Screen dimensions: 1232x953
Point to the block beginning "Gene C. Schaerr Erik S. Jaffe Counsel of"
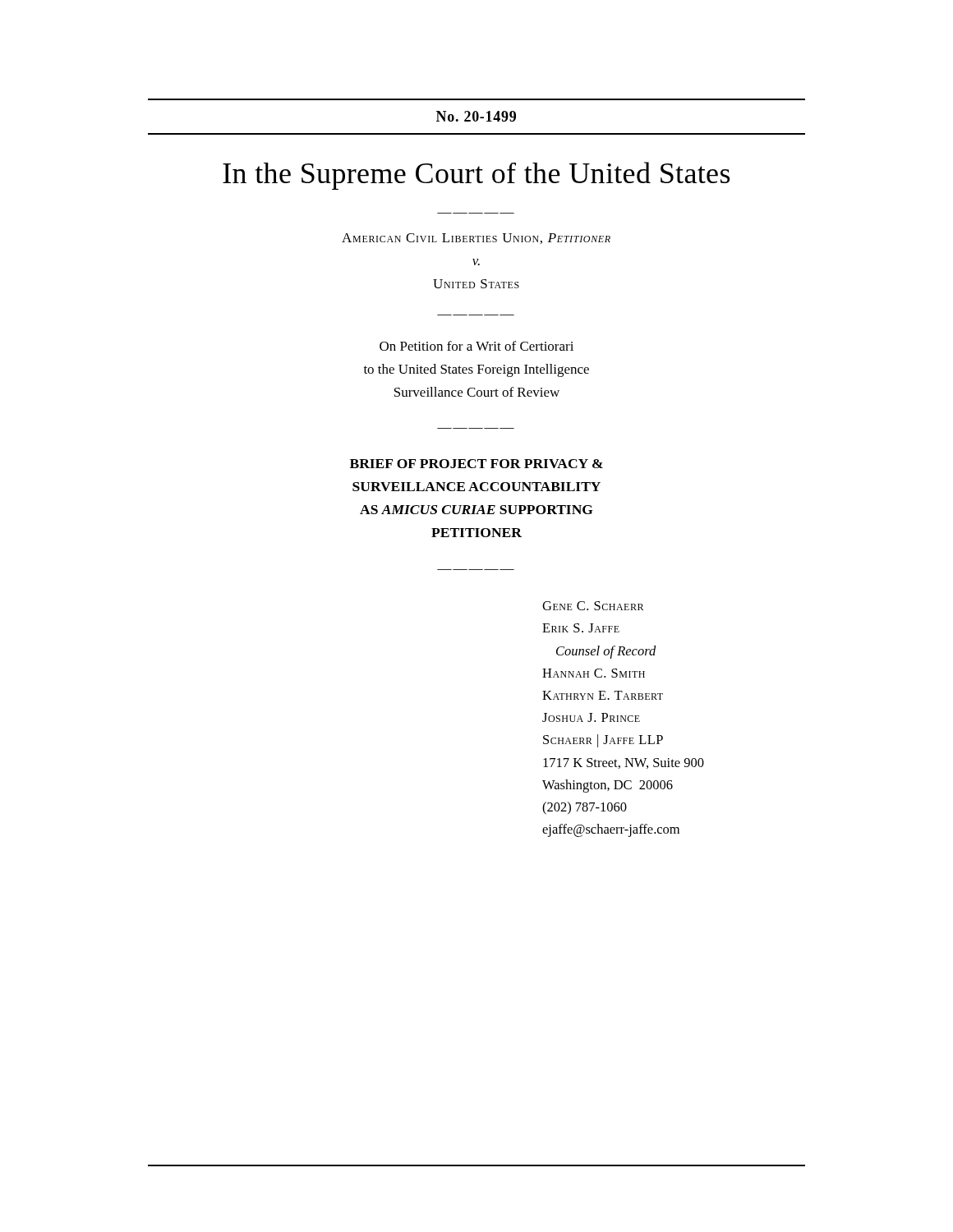593,606
